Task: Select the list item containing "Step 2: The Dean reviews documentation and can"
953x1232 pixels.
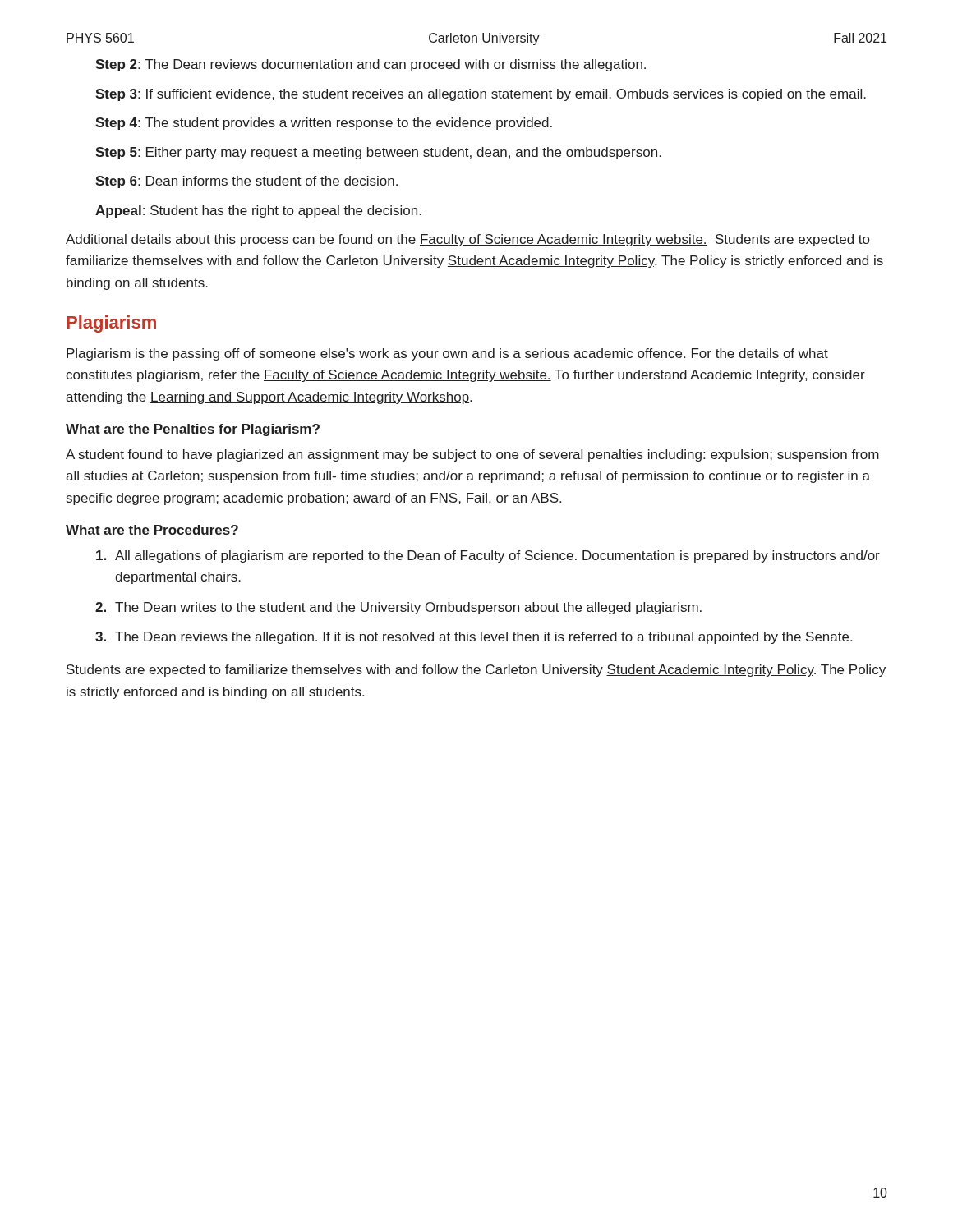Action: tap(371, 64)
